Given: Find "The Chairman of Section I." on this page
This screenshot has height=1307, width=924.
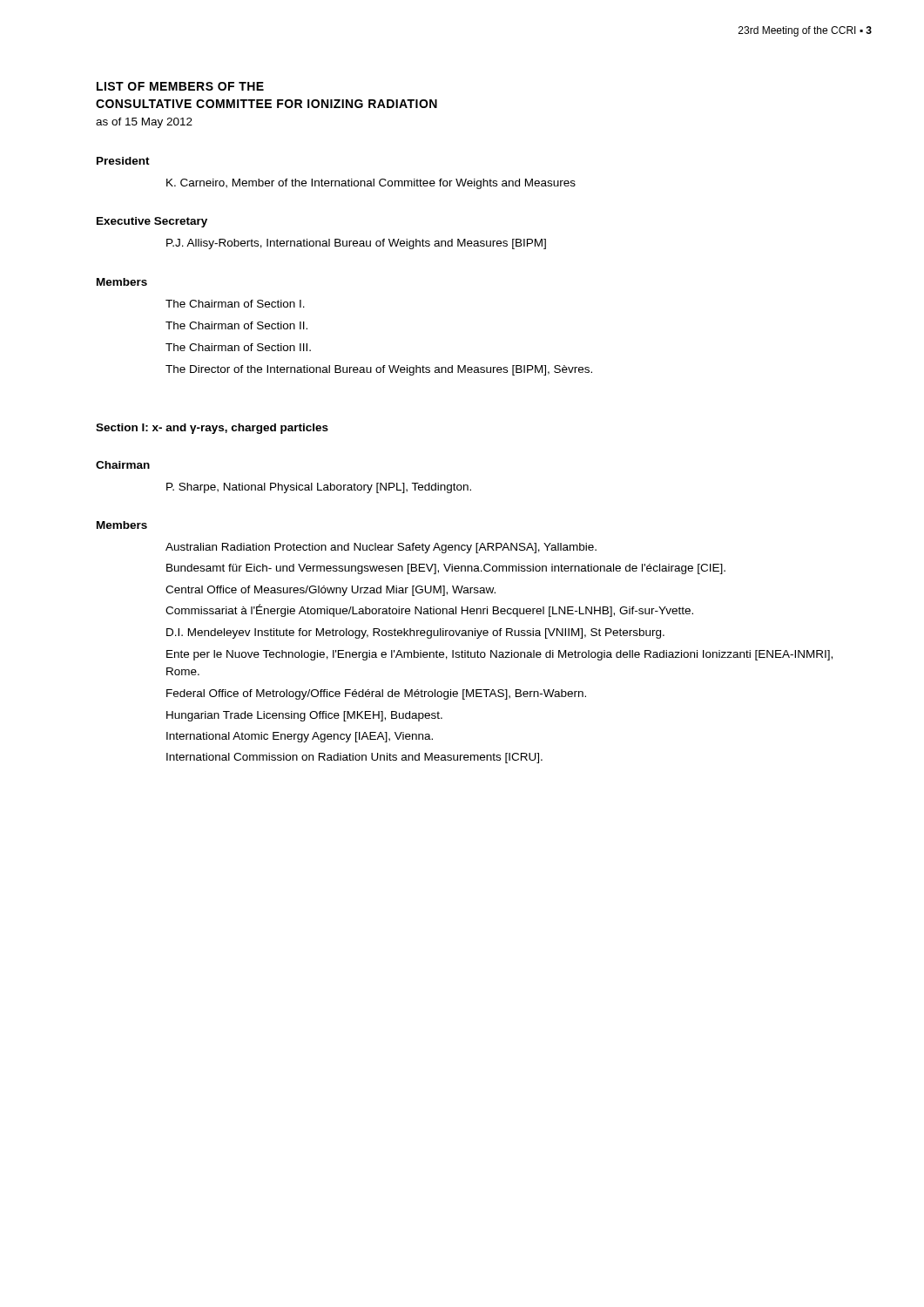Looking at the screenshot, I should click(x=235, y=303).
